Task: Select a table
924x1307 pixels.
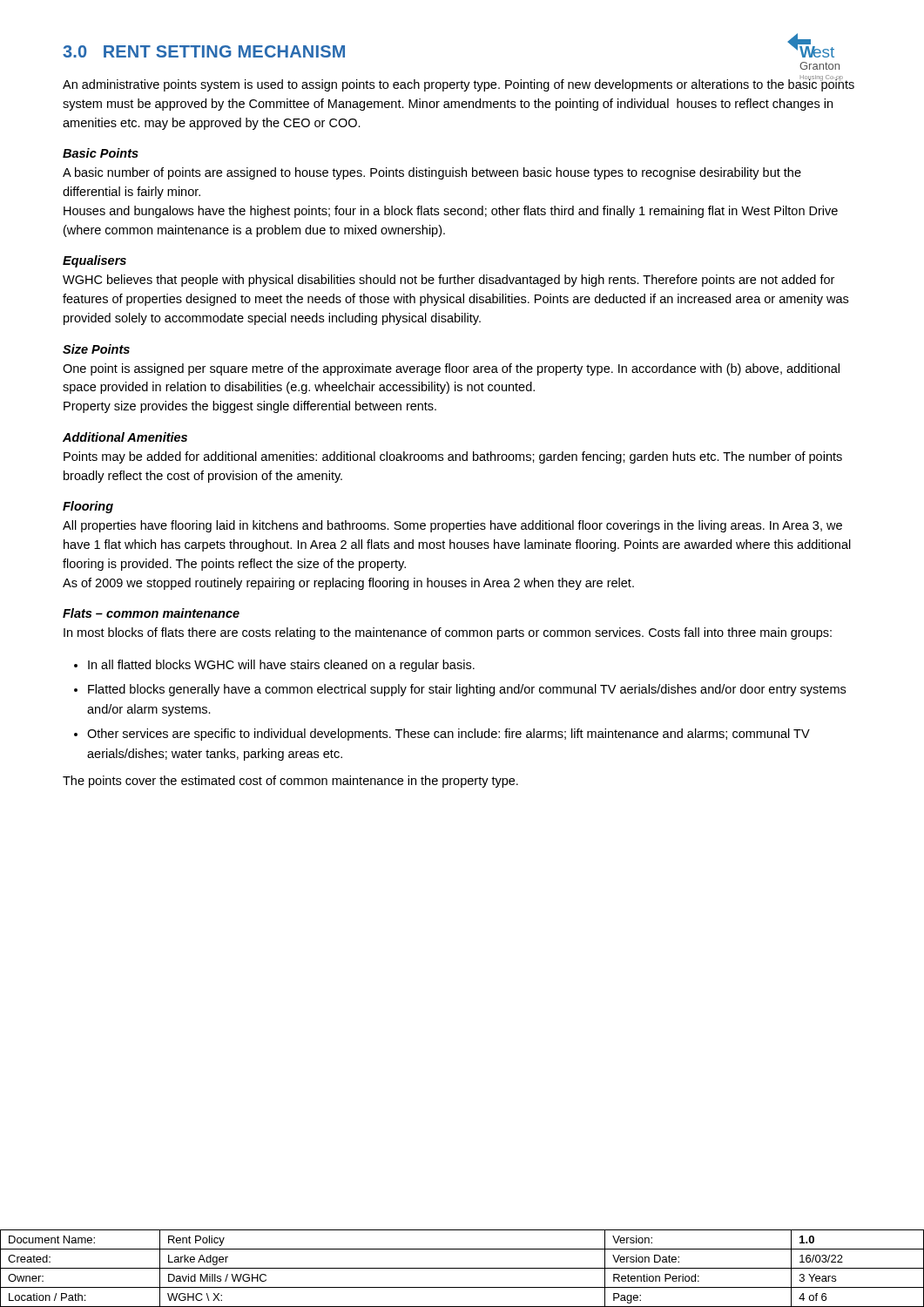Action: coord(462,1268)
